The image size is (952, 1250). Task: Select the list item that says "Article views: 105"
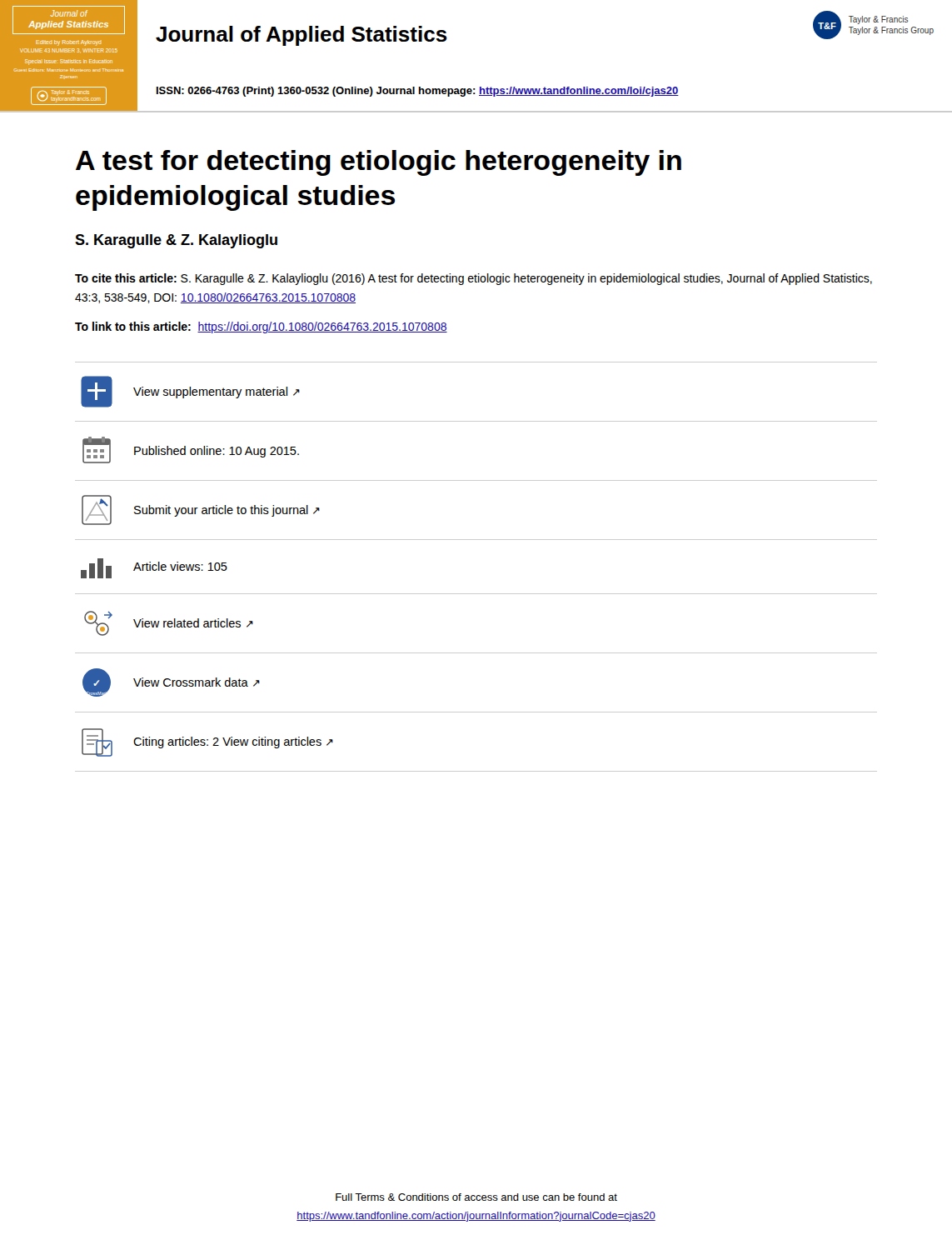pyautogui.click(x=151, y=567)
